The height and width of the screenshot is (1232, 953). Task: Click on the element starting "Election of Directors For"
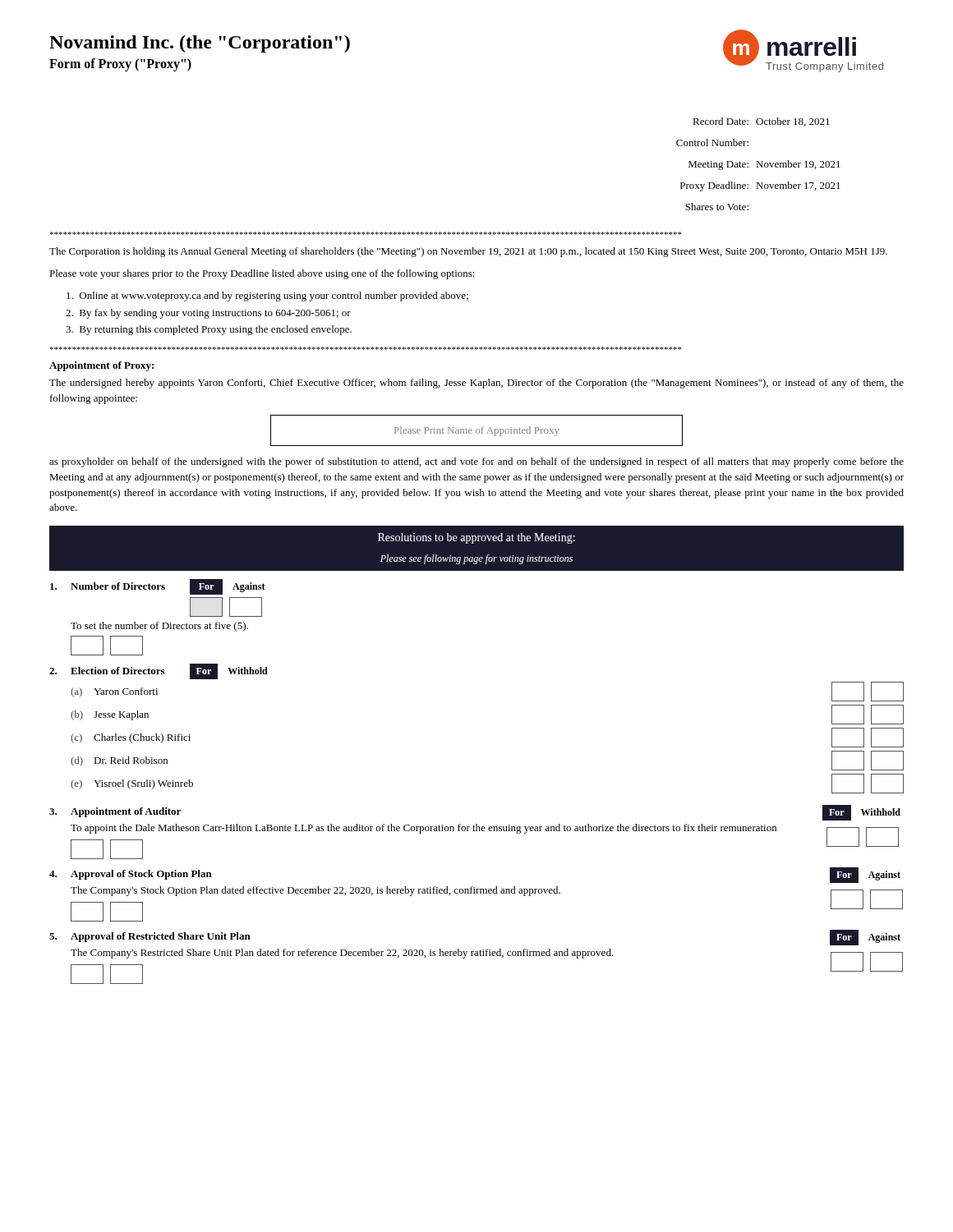(x=159, y=671)
